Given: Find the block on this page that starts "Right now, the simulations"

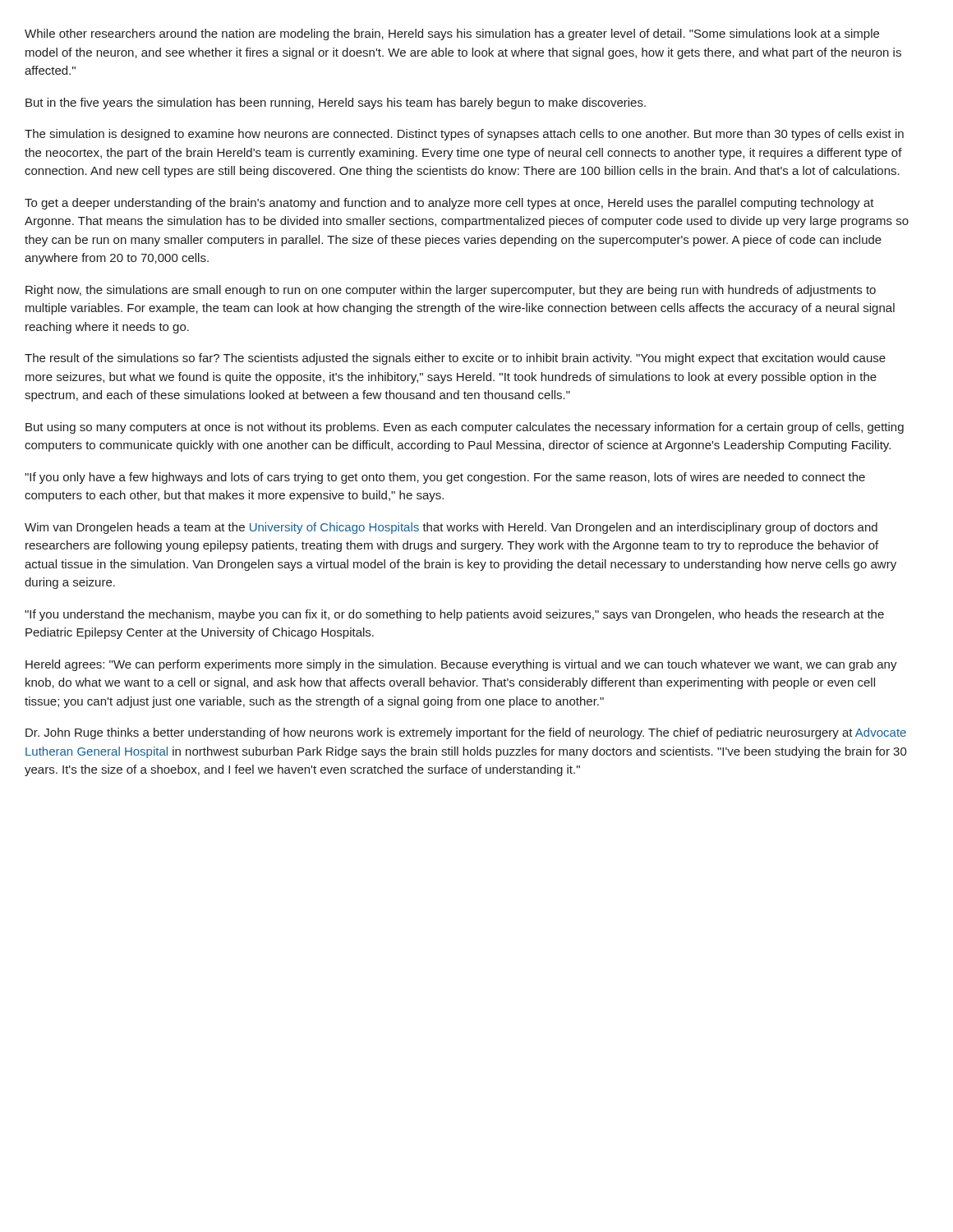Looking at the screenshot, I should coord(460,308).
